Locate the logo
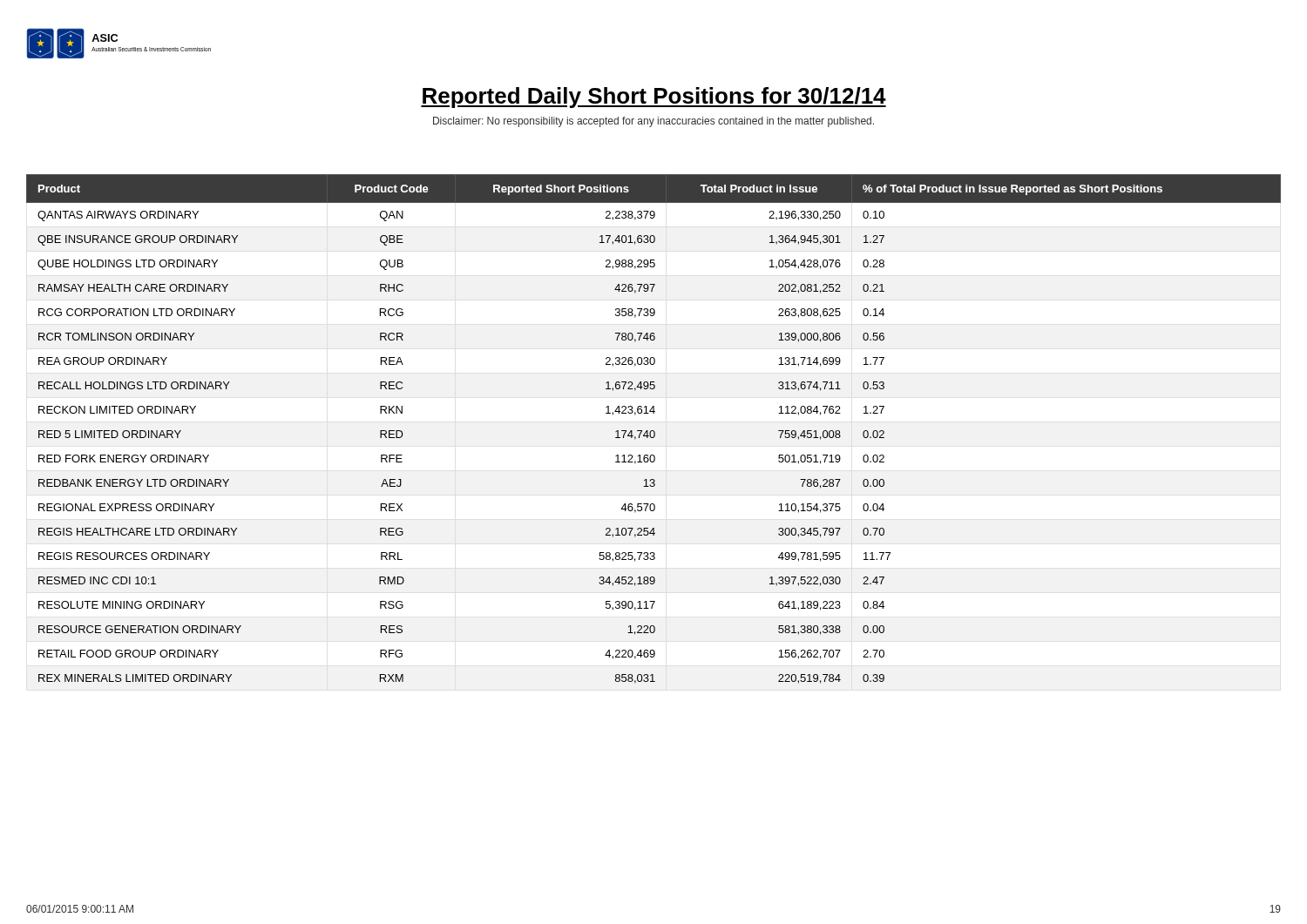 (x=122, y=46)
